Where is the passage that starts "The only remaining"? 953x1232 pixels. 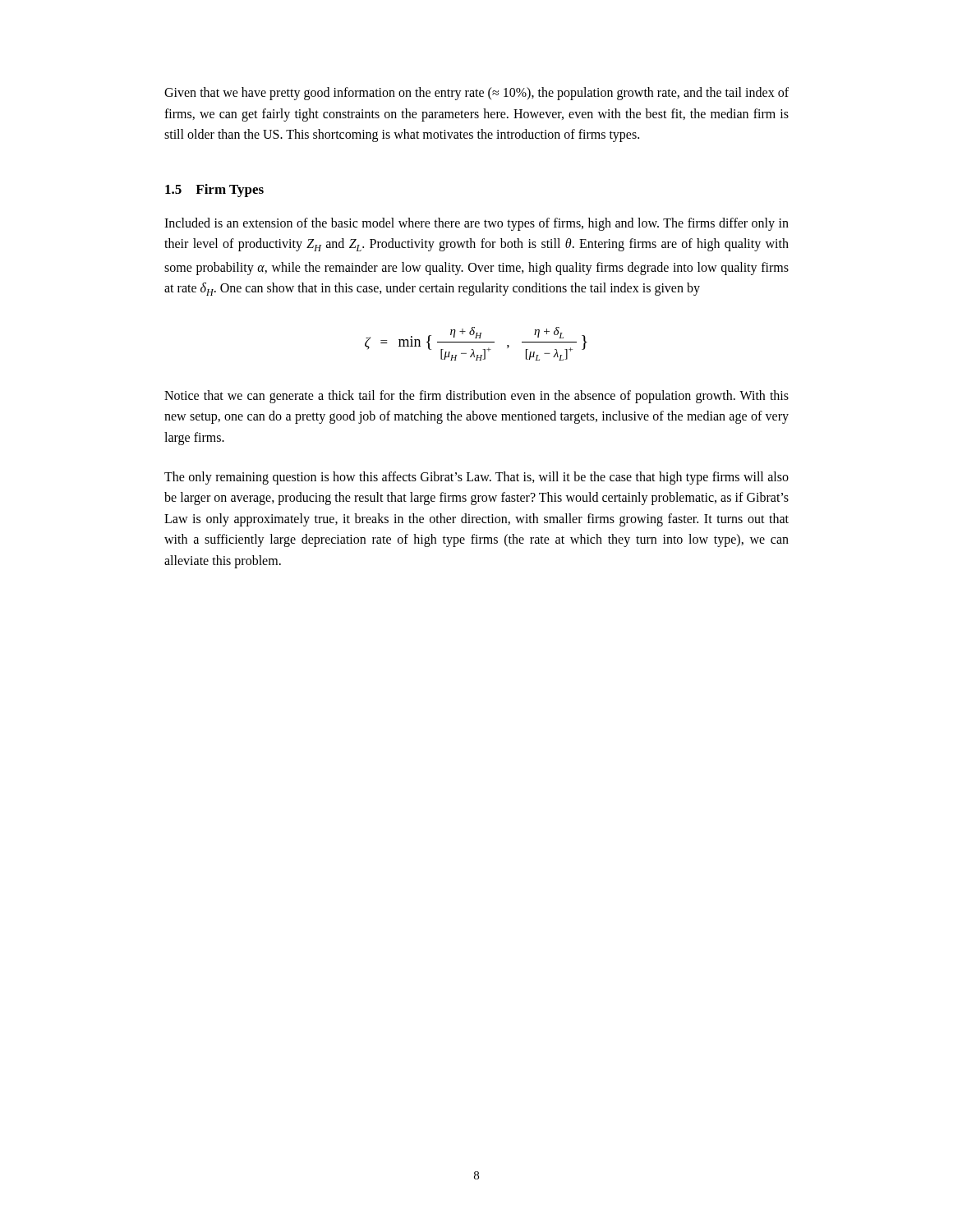(x=476, y=519)
